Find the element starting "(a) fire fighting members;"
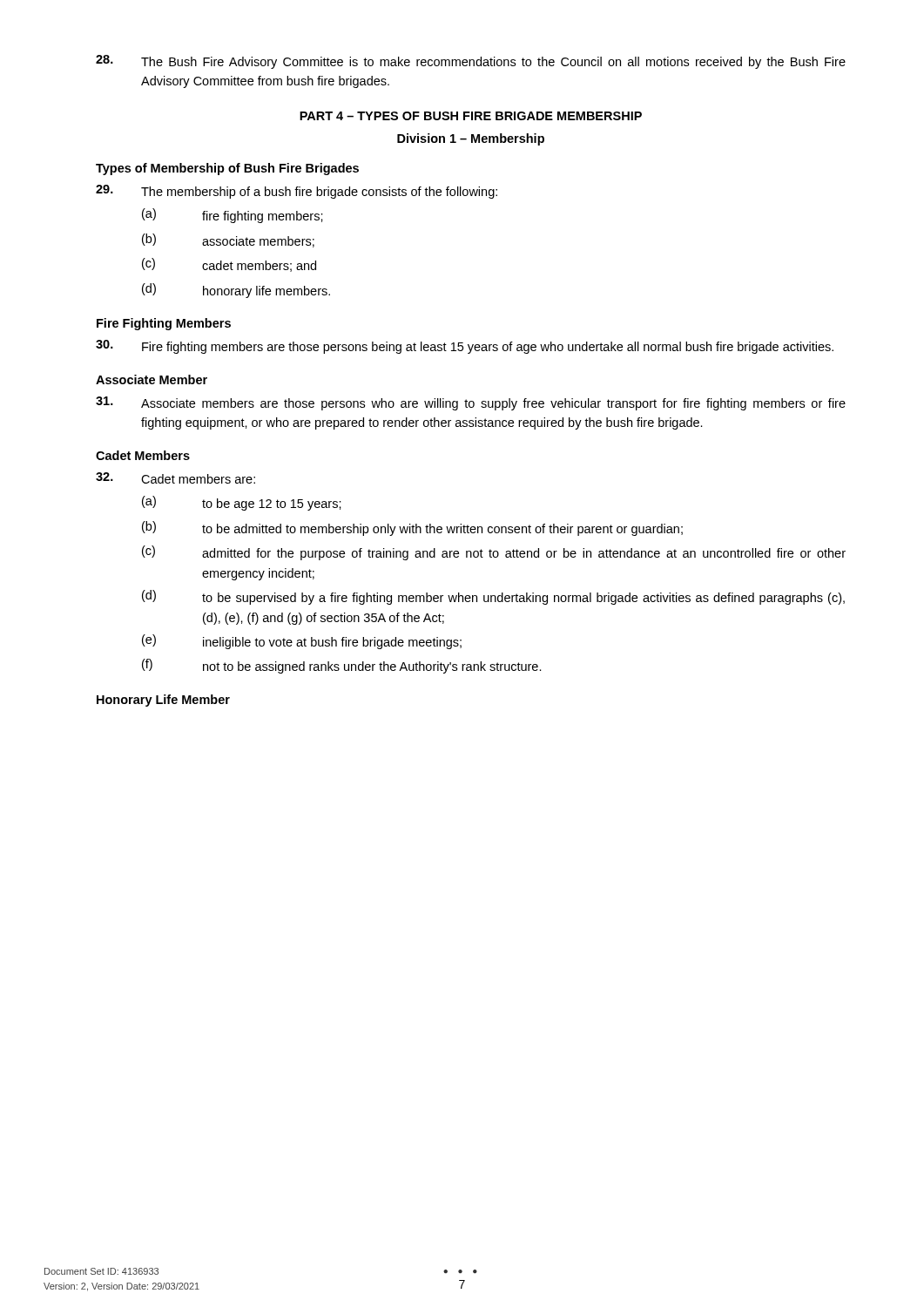The width and height of the screenshot is (924, 1307). tap(233, 216)
